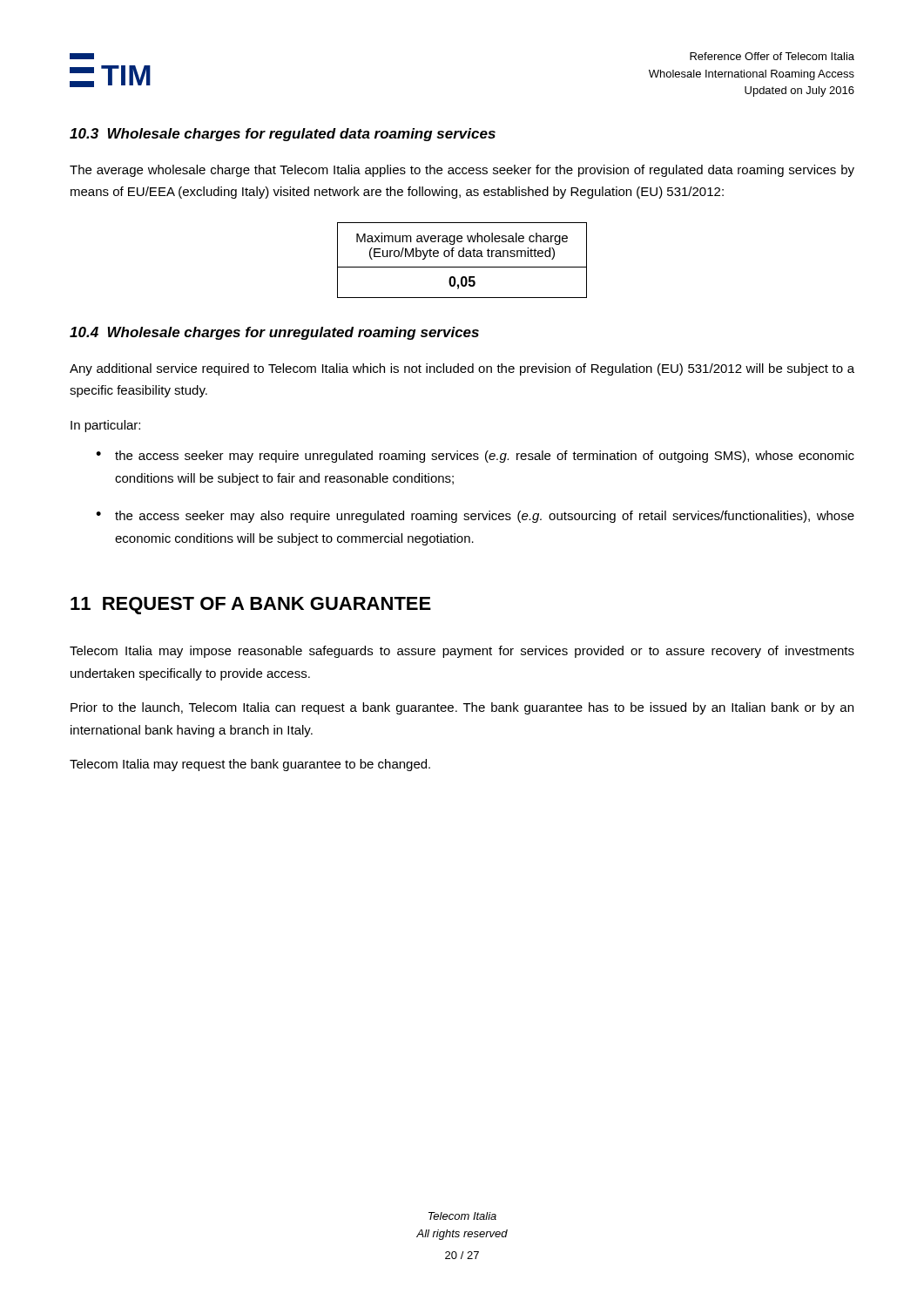This screenshot has height=1307, width=924.
Task: Navigate to the text block starting "Telecom Italia may impose reasonable"
Action: tap(462, 662)
